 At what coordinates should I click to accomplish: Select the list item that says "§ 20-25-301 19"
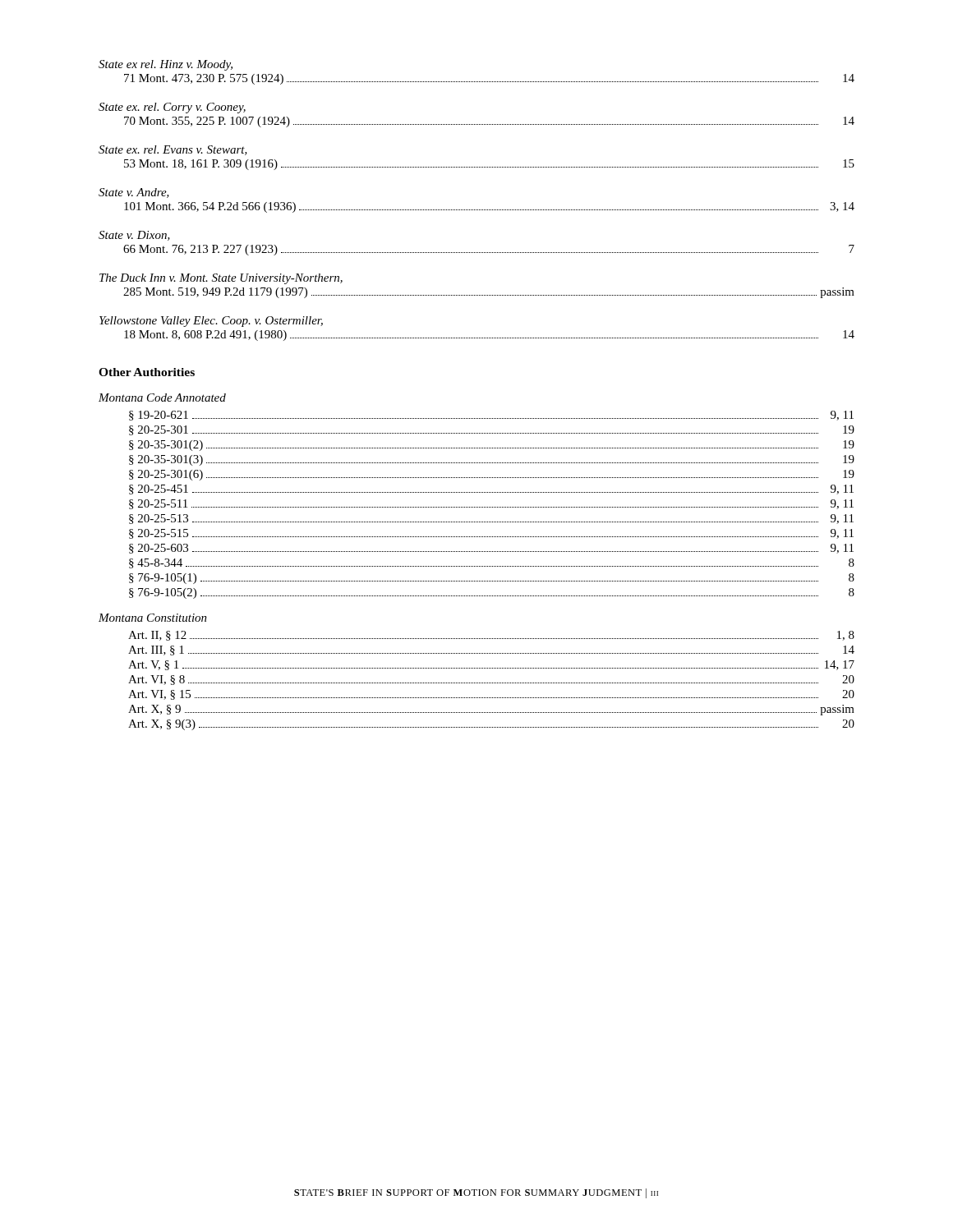(x=491, y=430)
